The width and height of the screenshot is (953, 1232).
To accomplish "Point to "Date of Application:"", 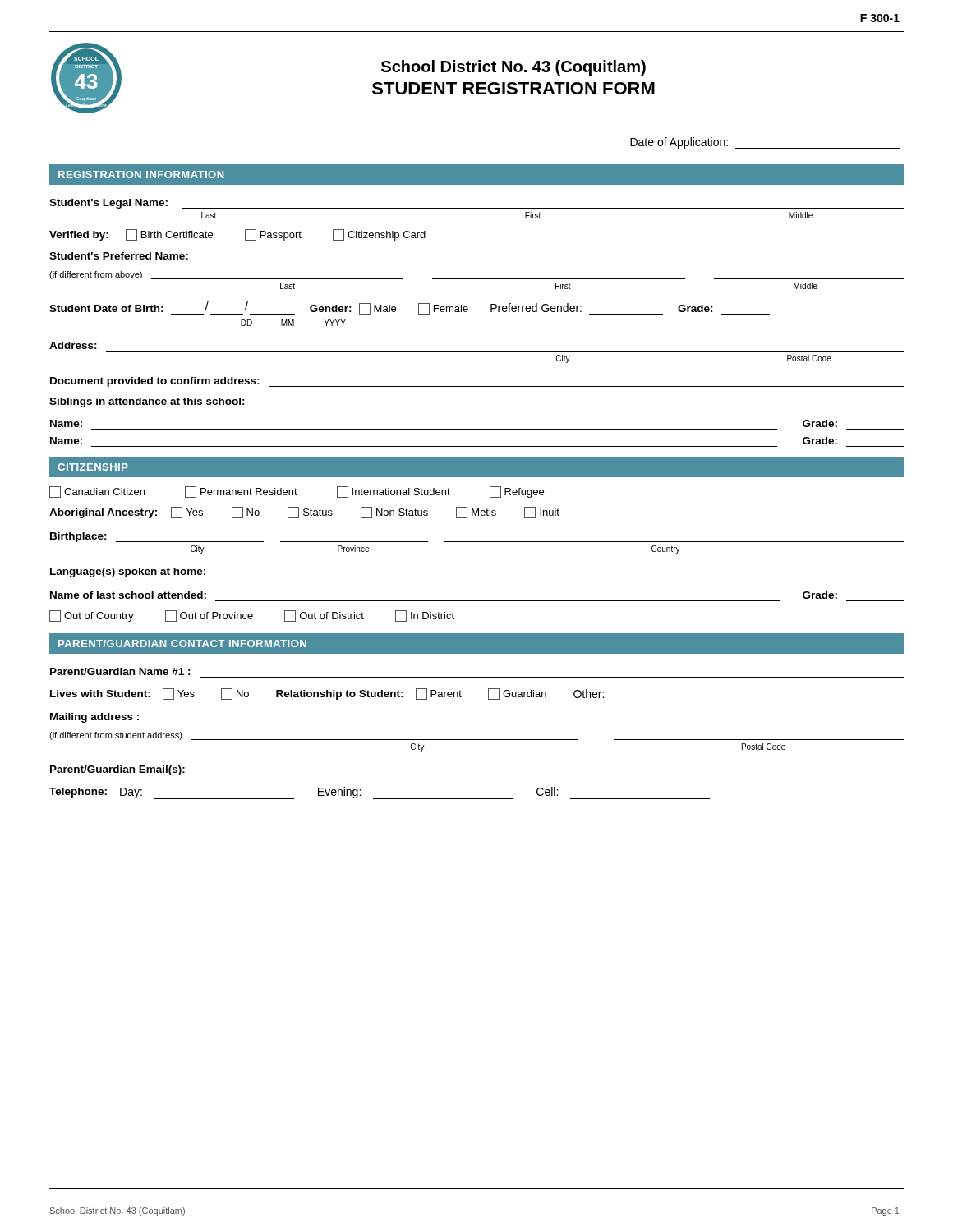I will (765, 141).
